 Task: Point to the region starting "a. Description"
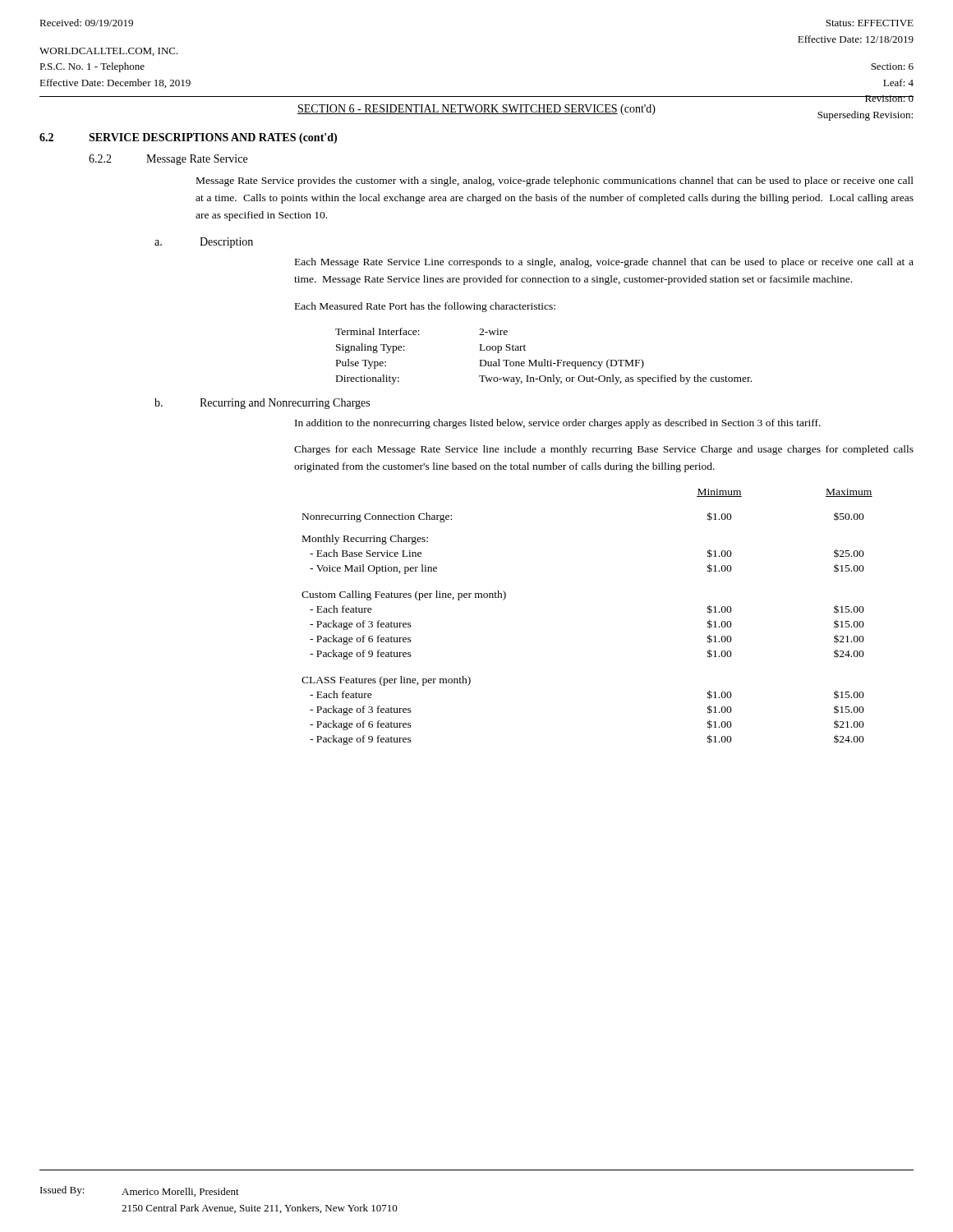[204, 243]
